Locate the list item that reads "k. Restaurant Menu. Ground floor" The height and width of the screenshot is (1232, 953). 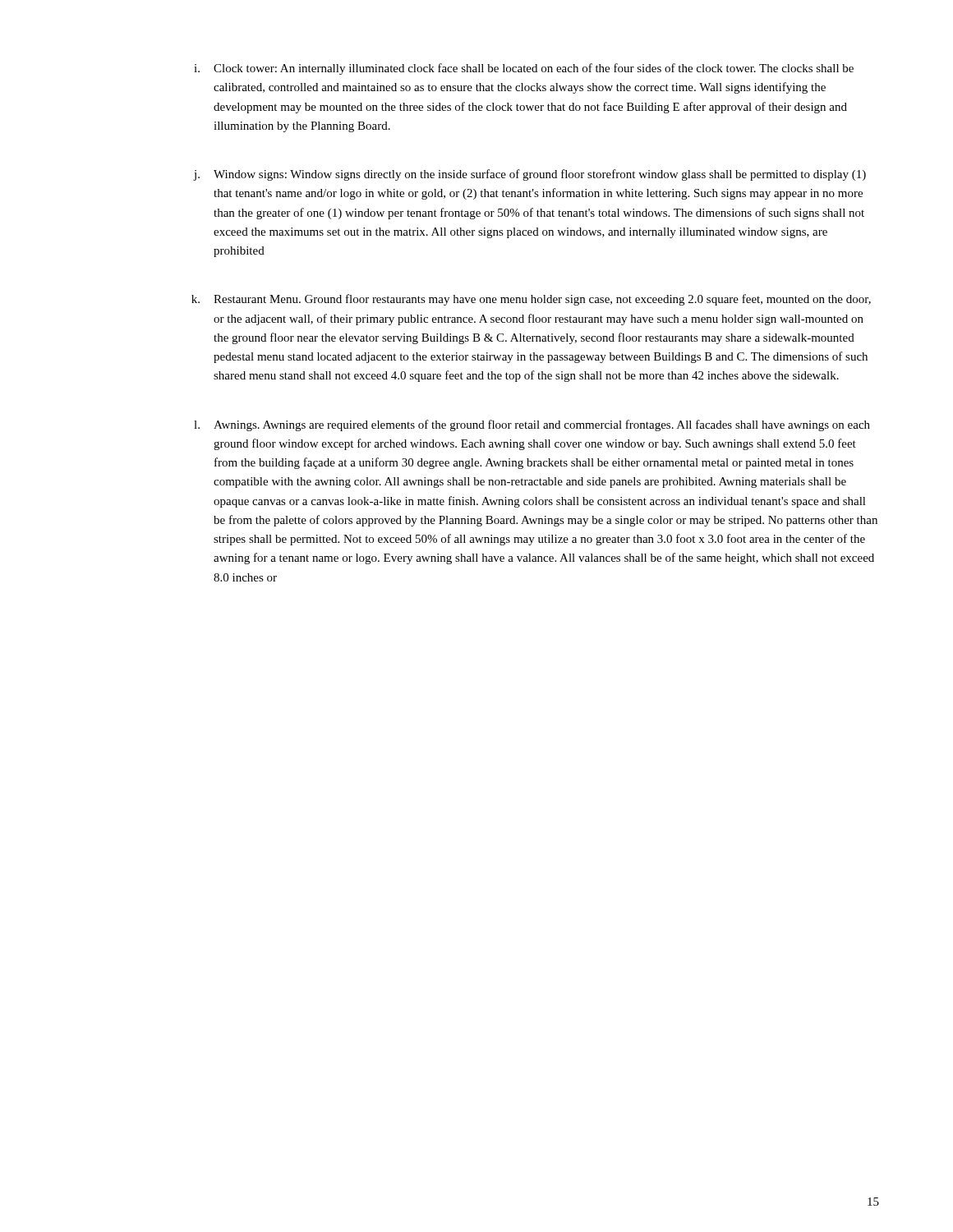point(522,338)
